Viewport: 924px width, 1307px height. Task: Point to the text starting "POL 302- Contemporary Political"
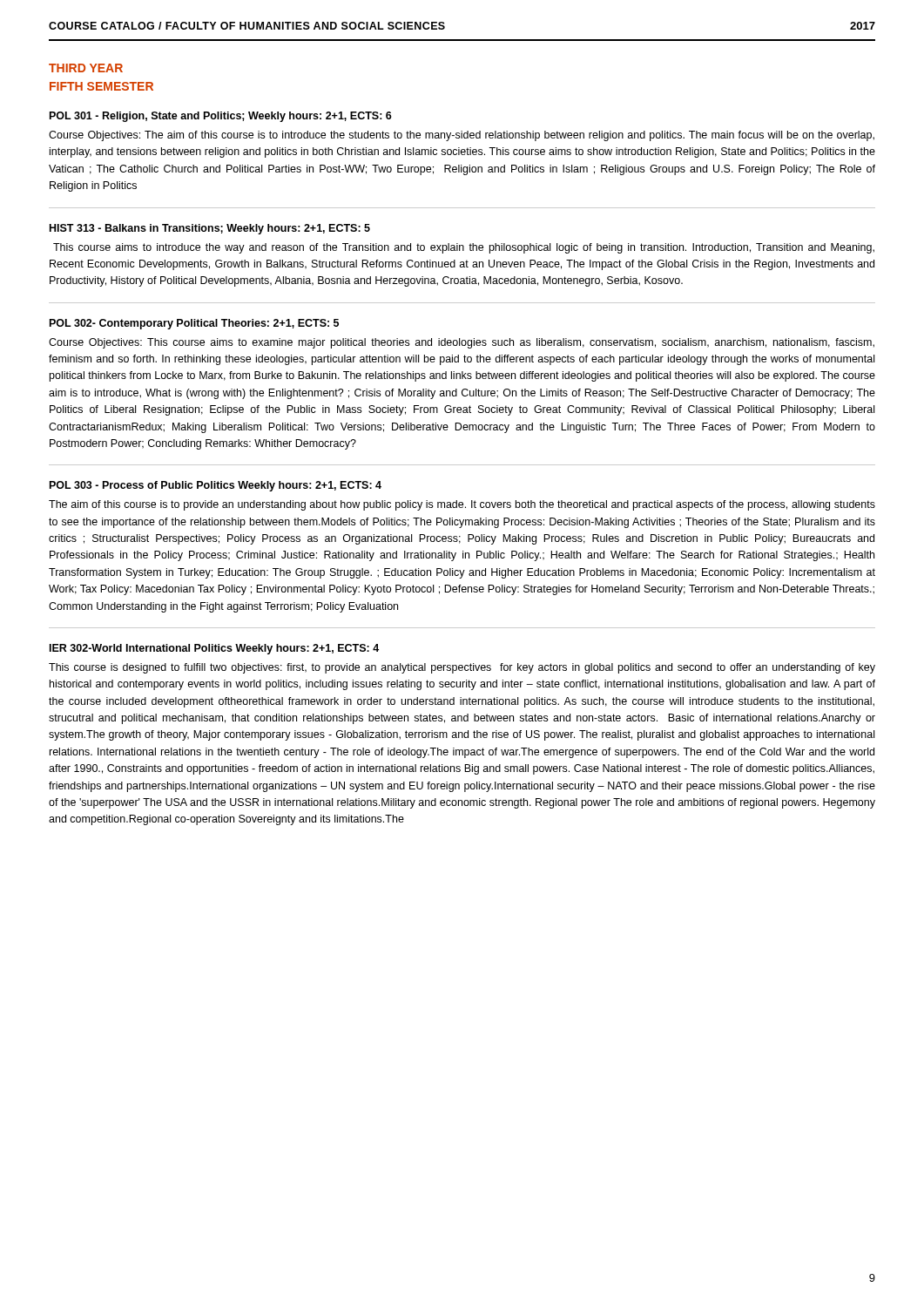click(x=194, y=323)
